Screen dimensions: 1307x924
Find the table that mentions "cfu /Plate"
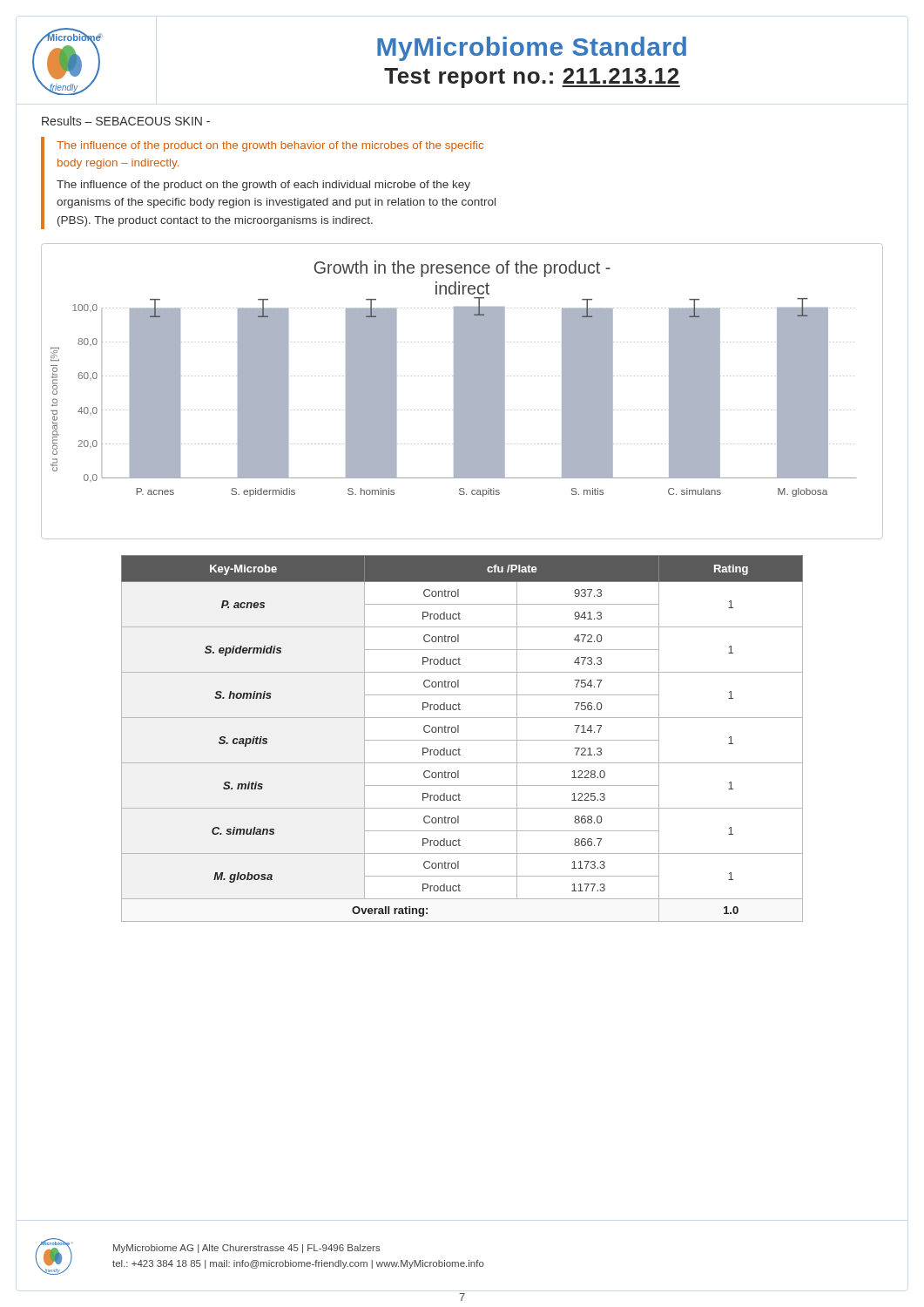click(x=462, y=738)
